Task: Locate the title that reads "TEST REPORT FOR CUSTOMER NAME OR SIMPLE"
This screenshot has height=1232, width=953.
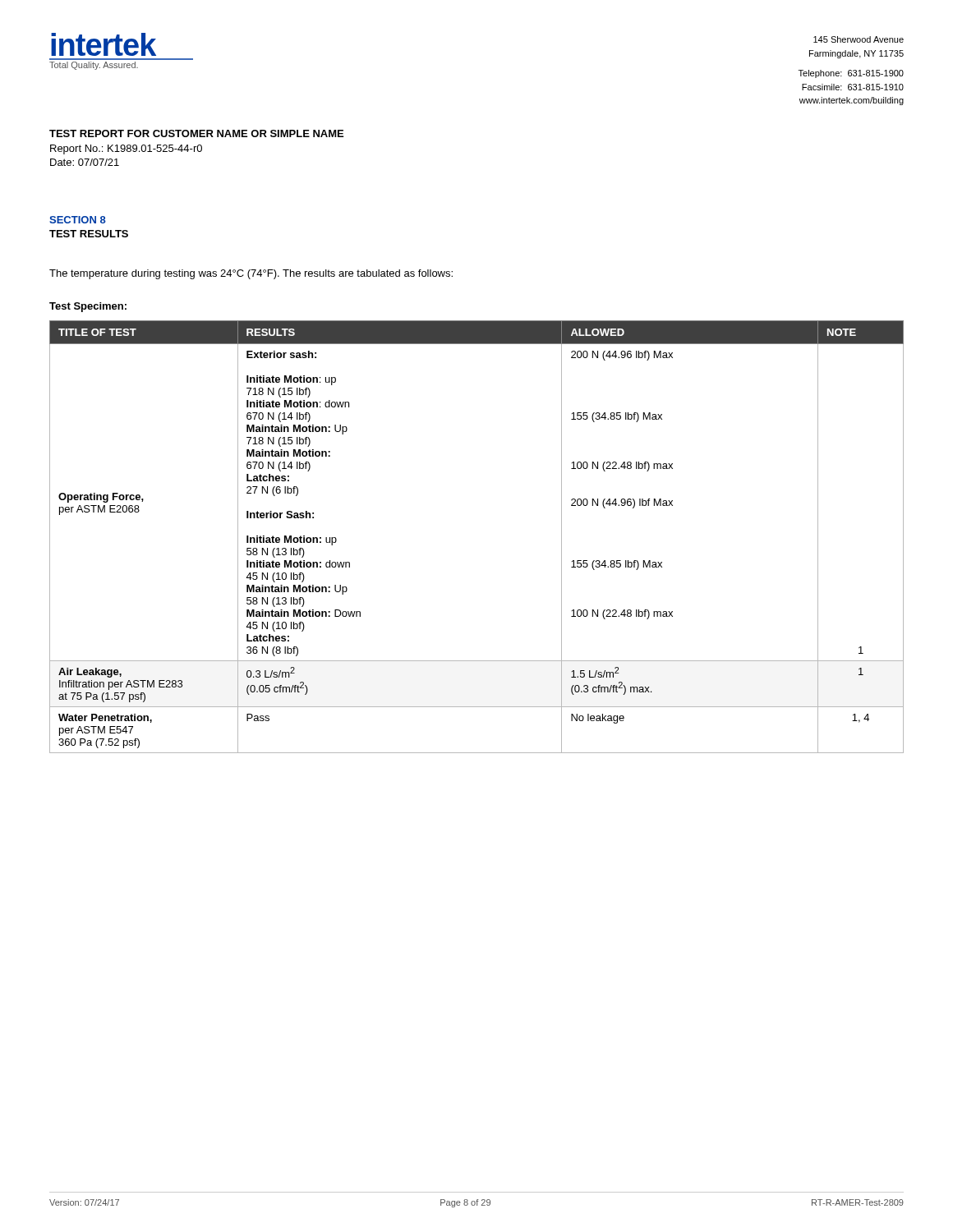Action: 196,133
